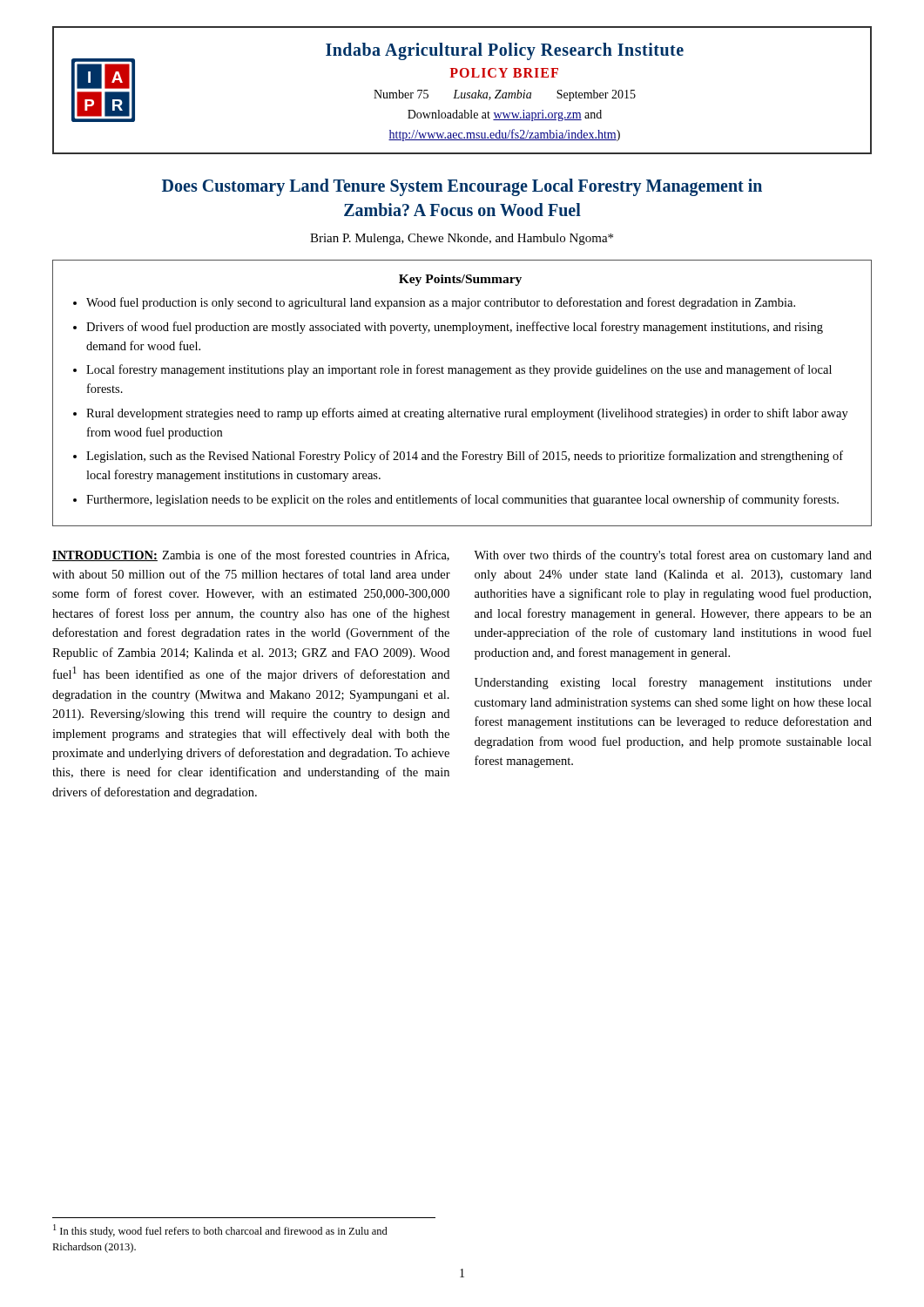The image size is (924, 1307).
Task: Select the text block starting "Local forestry management institutions play an"
Action: (x=459, y=379)
